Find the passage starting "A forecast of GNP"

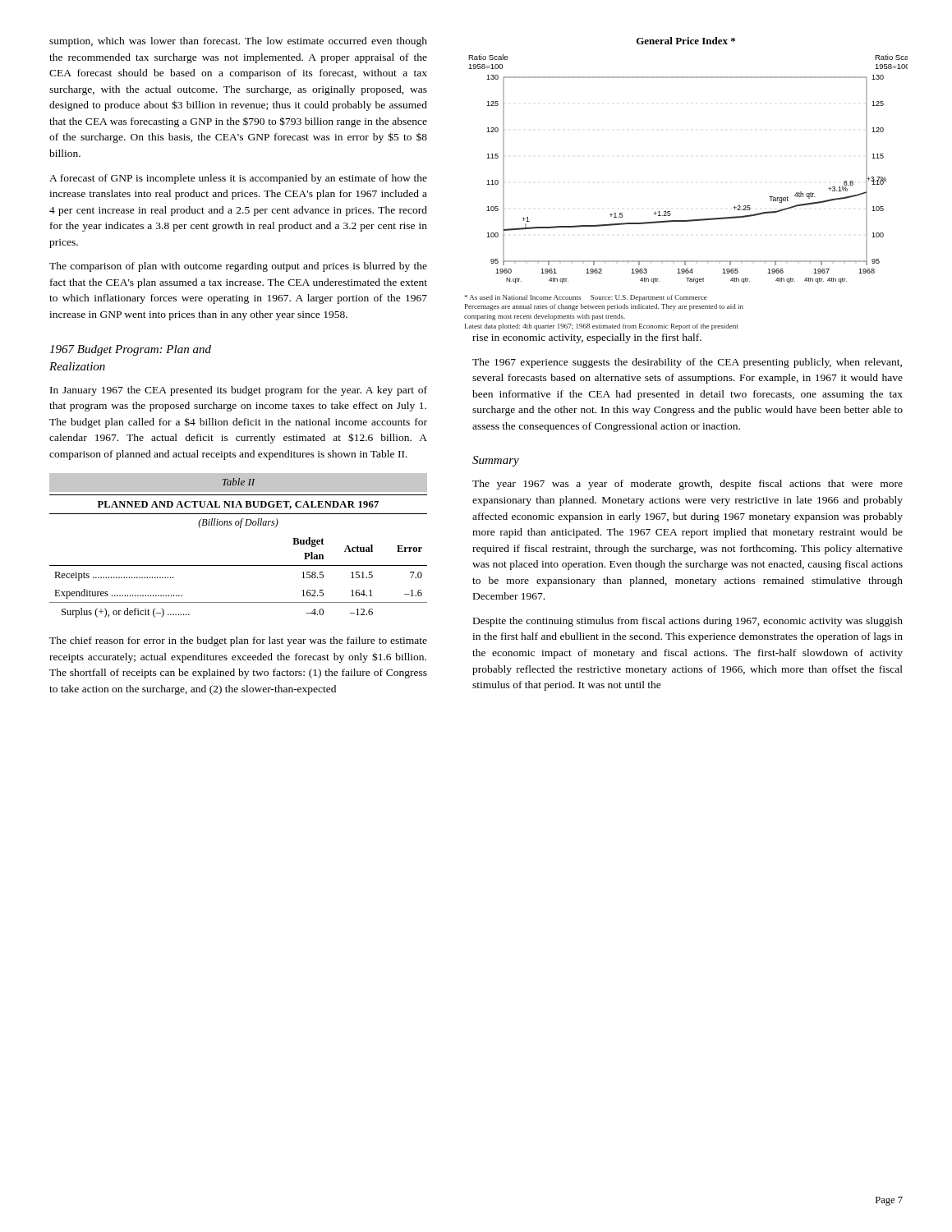[x=238, y=210]
